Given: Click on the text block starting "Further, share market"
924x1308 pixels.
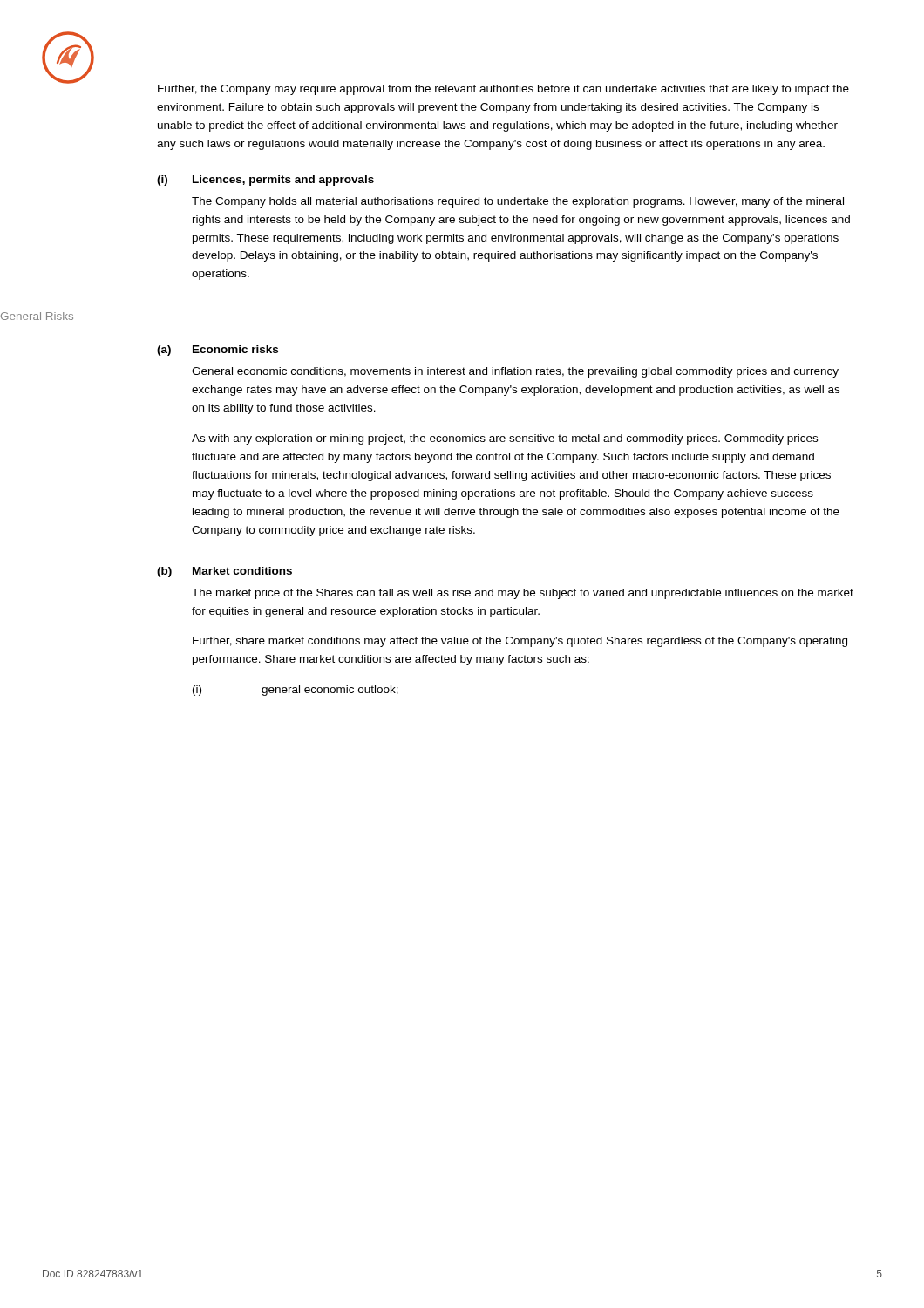Looking at the screenshot, I should pyautogui.click(x=520, y=650).
